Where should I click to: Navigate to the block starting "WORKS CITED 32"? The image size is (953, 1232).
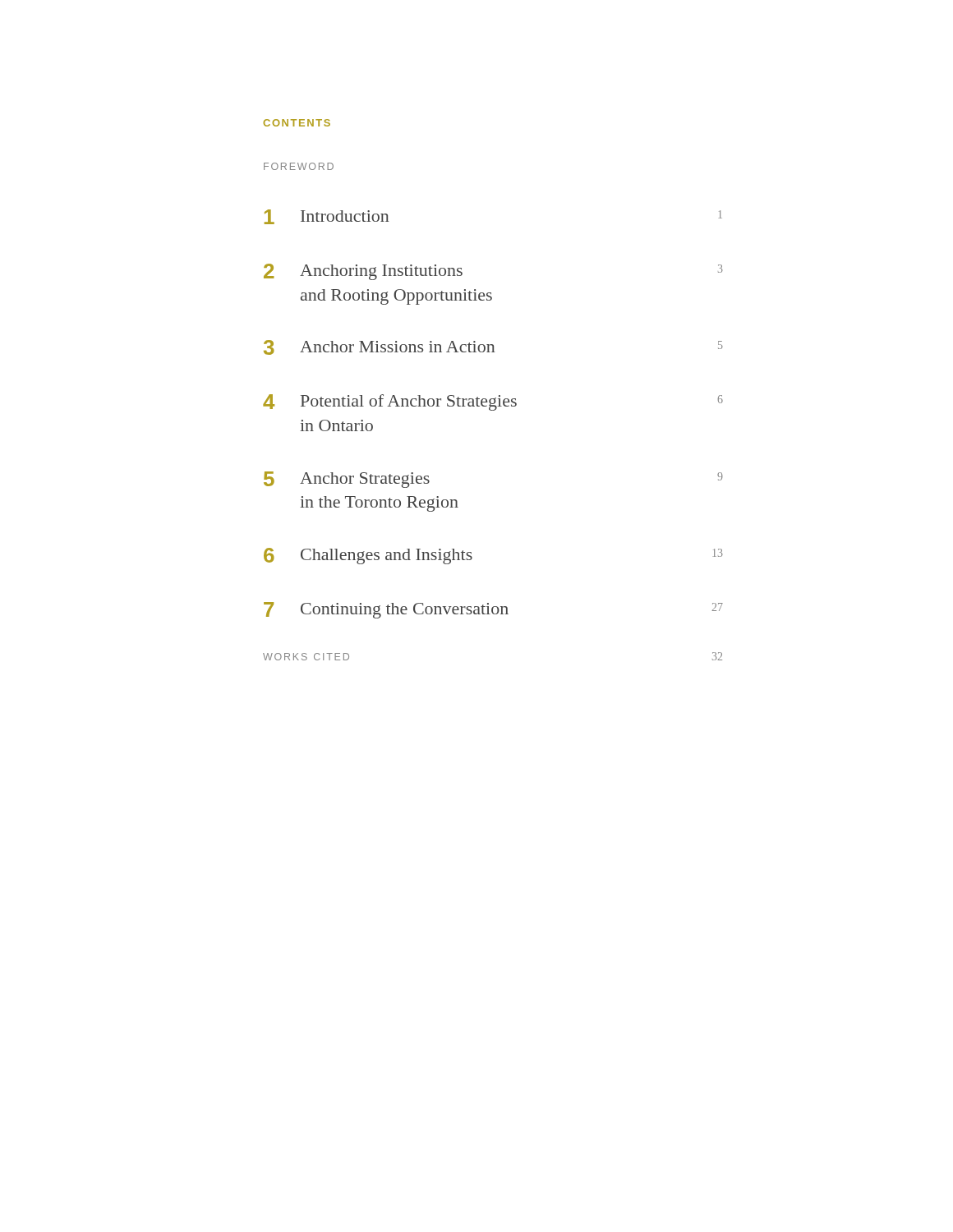[x=304, y=657]
